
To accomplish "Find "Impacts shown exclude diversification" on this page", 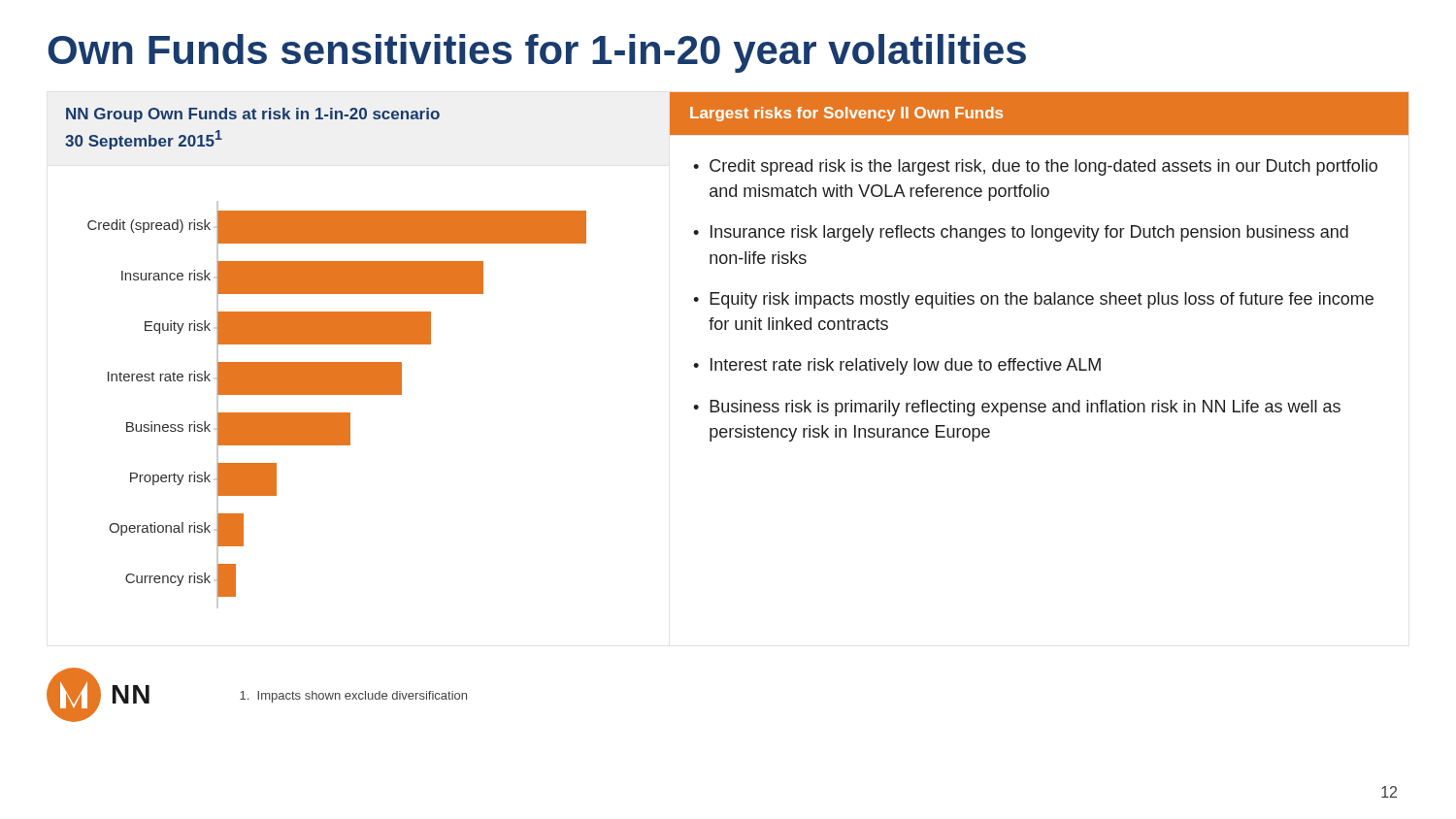I will [x=354, y=695].
